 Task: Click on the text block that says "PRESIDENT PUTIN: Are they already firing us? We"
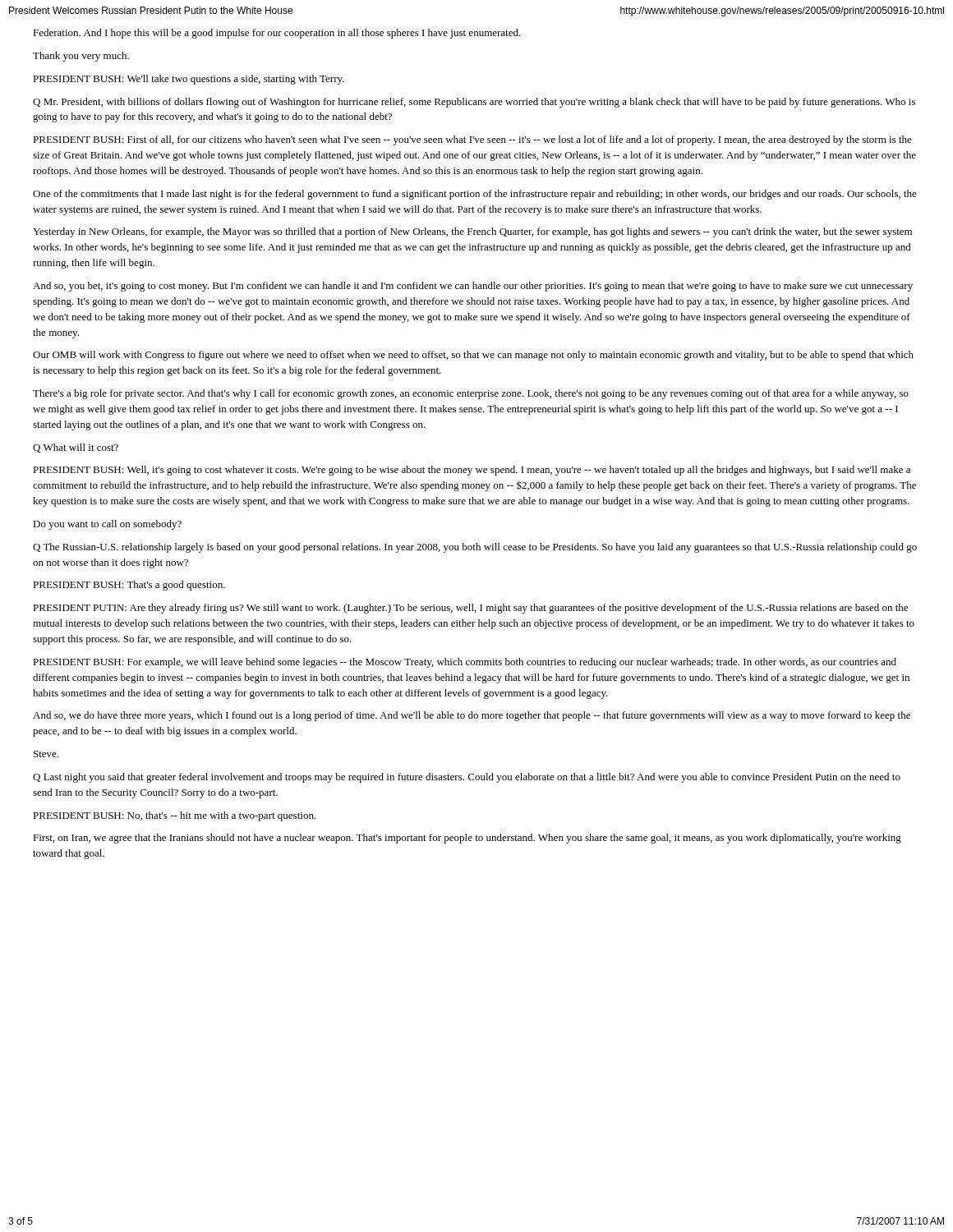(x=474, y=623)
